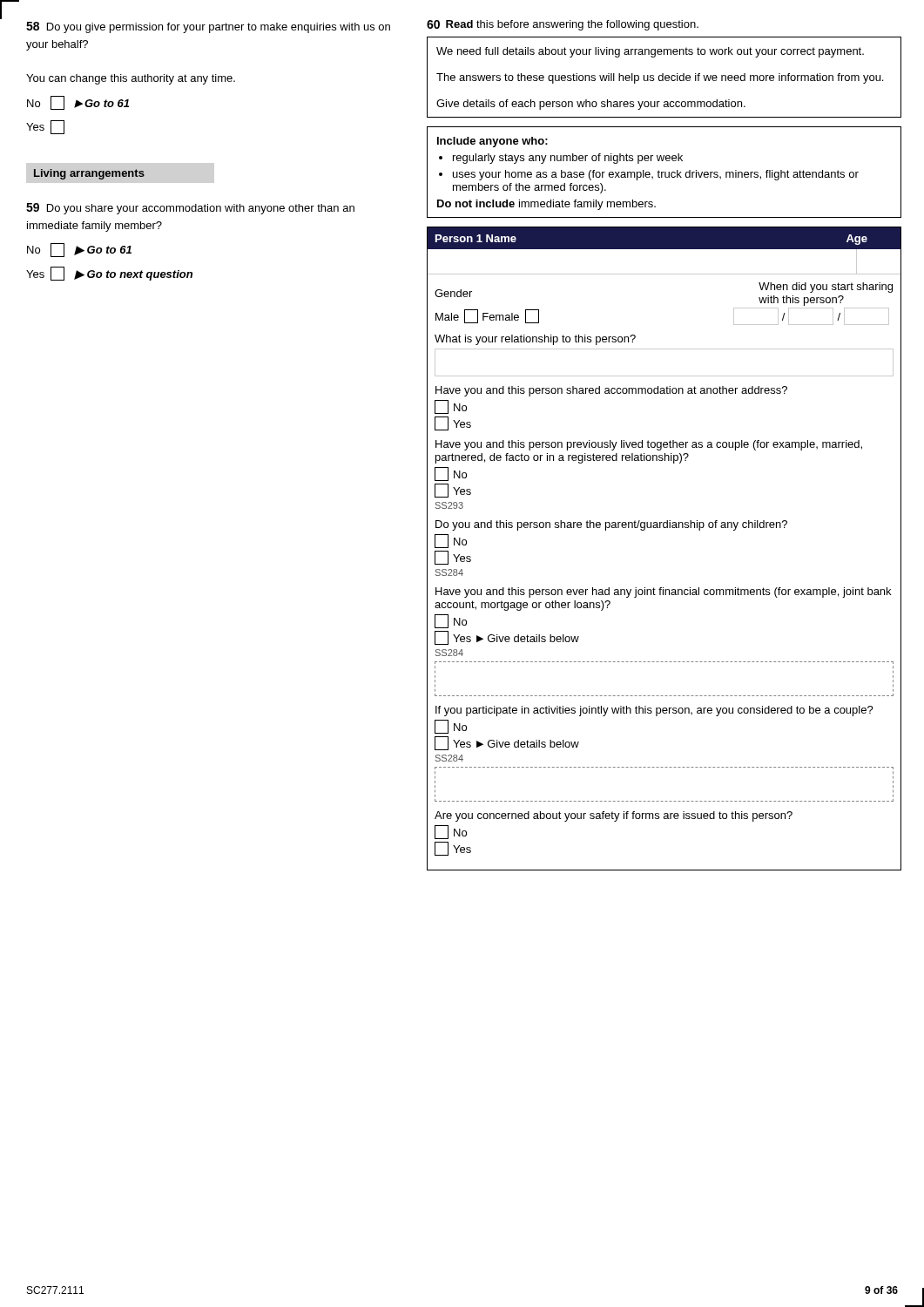Select the section header that reads "Living arrangements"

coord(89,173)
